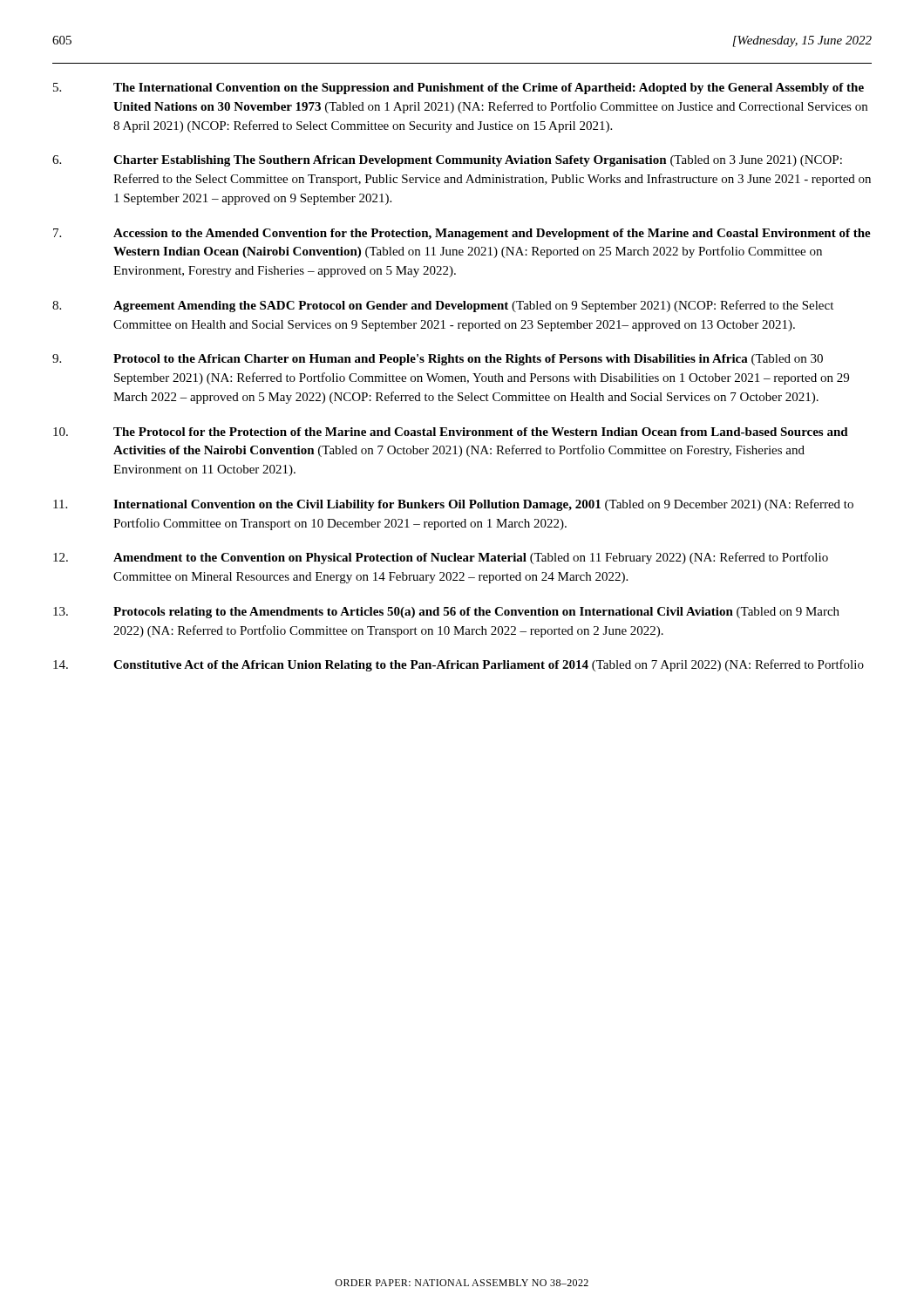924x1308 pixels.
Task: Select the region starting "13. Protocols relating to the Amendments to Articles"
Action: pyautogui.click(x=462, y=621)
